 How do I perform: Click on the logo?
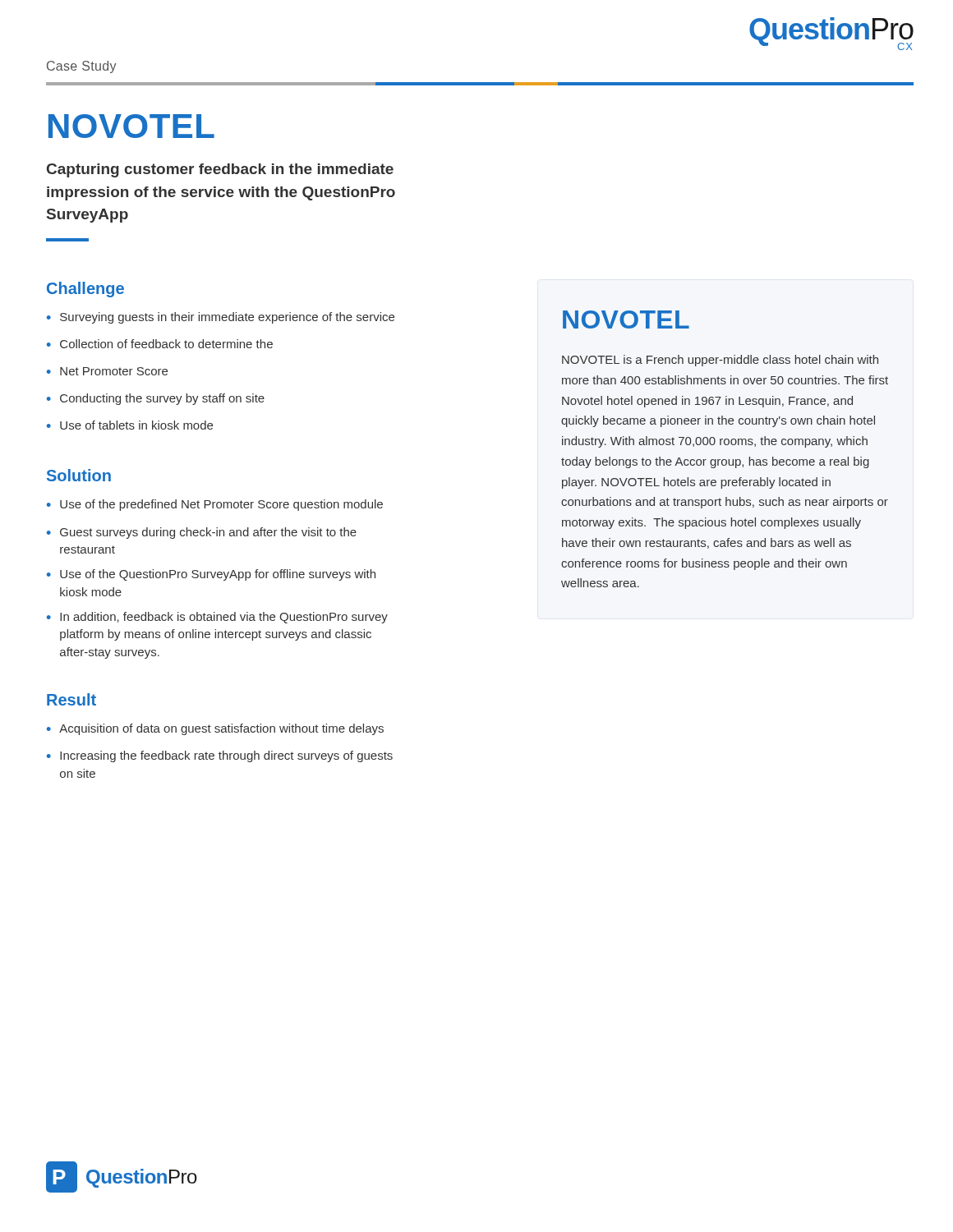[x=122, y=1177]
